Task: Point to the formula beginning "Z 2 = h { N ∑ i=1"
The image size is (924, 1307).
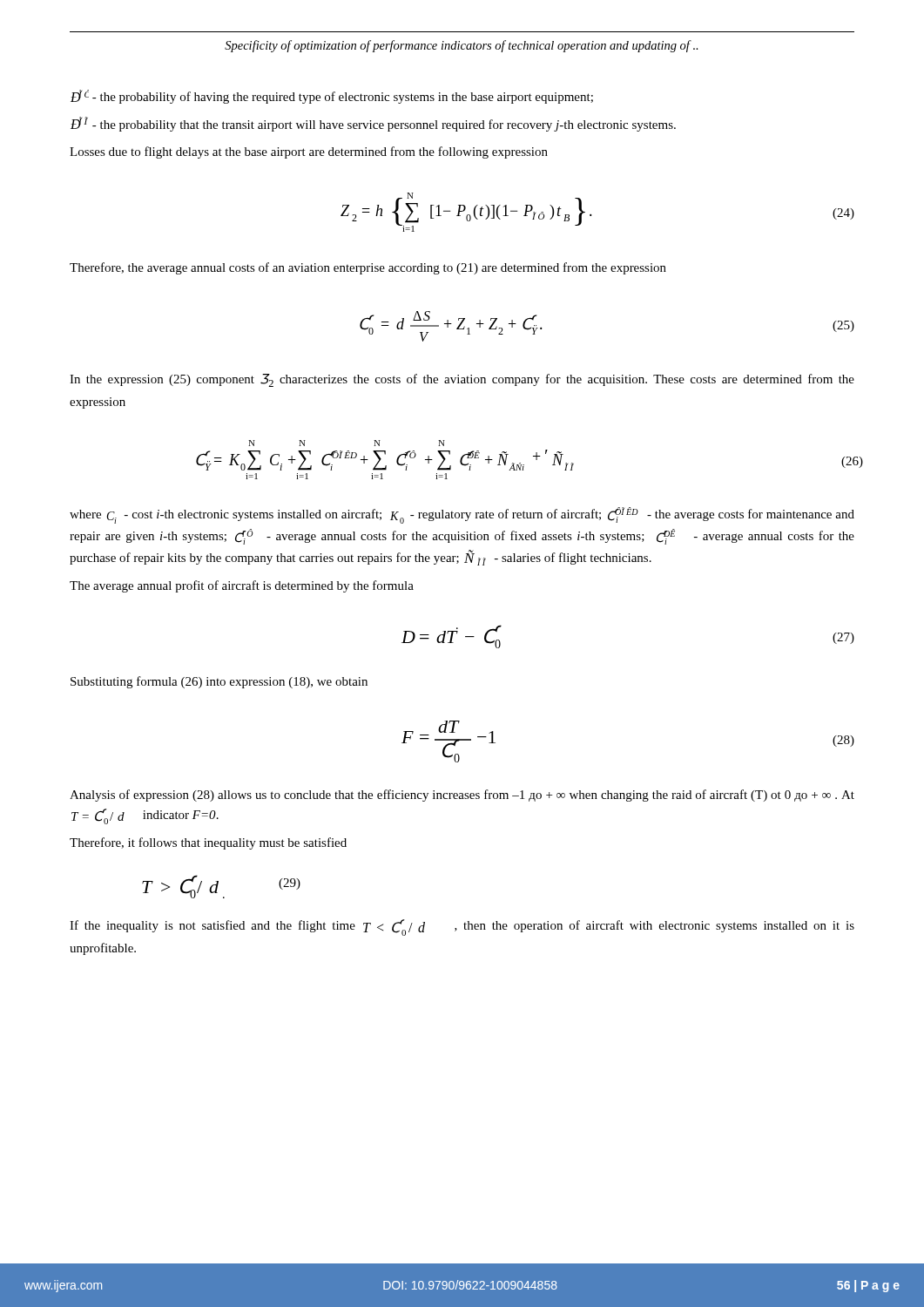Action: 462,213
